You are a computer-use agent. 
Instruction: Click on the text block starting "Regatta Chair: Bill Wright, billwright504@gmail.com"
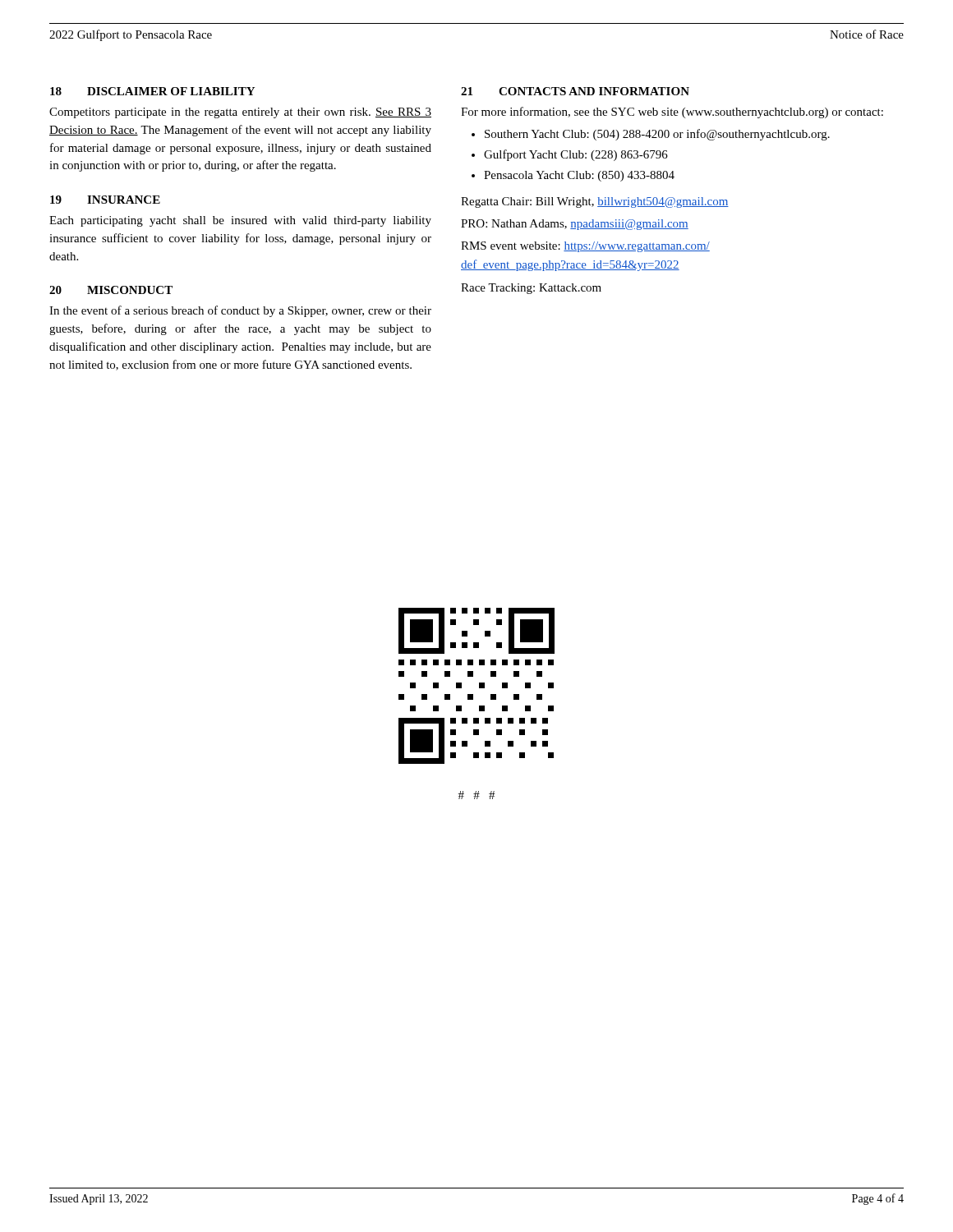point(595,201)
